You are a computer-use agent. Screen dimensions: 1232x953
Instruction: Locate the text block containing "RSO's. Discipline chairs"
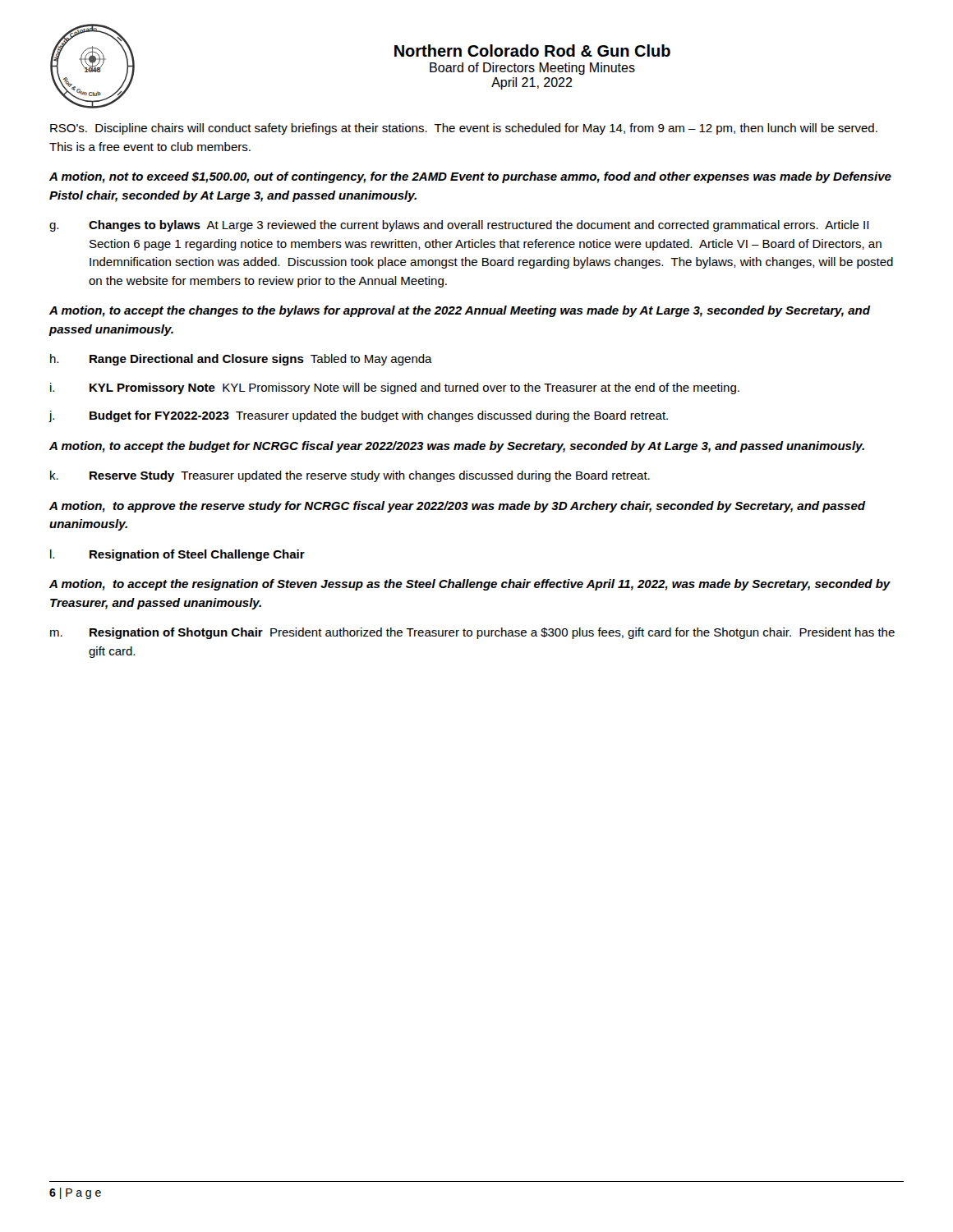[x=465, y=137]
